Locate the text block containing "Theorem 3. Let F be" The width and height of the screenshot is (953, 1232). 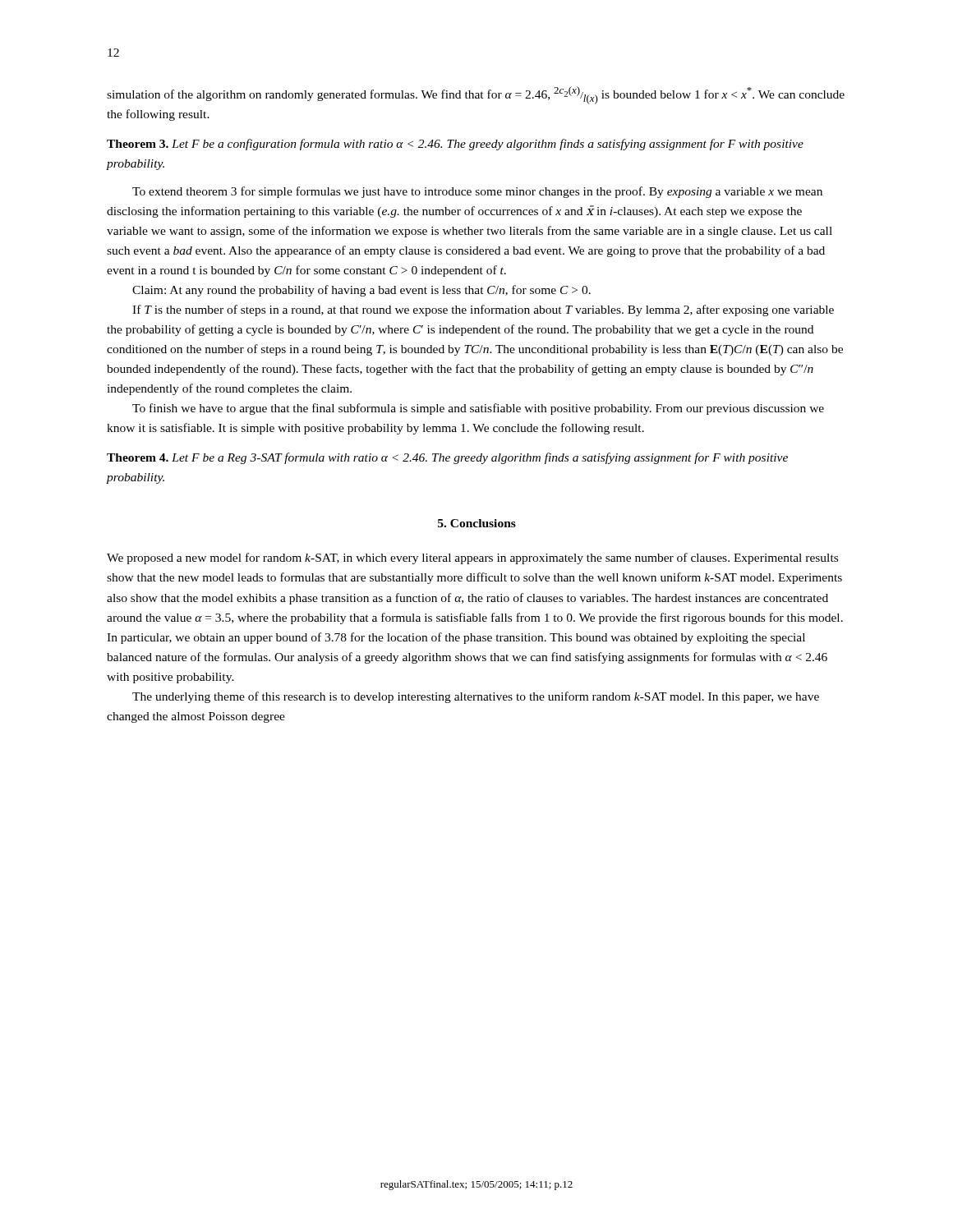pos(476,154)
